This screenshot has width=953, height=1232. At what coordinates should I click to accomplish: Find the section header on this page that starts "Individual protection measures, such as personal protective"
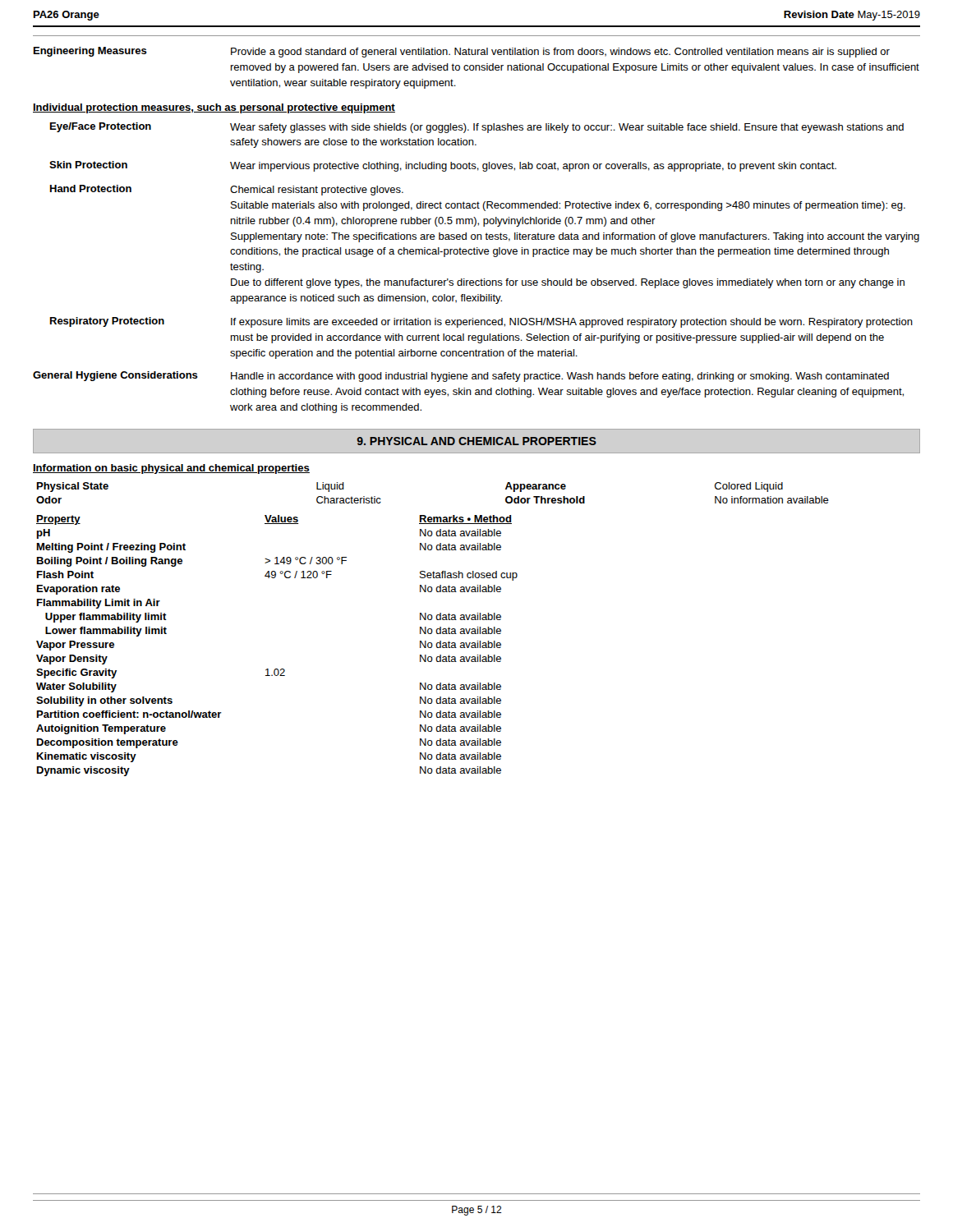tap(214, 107)
